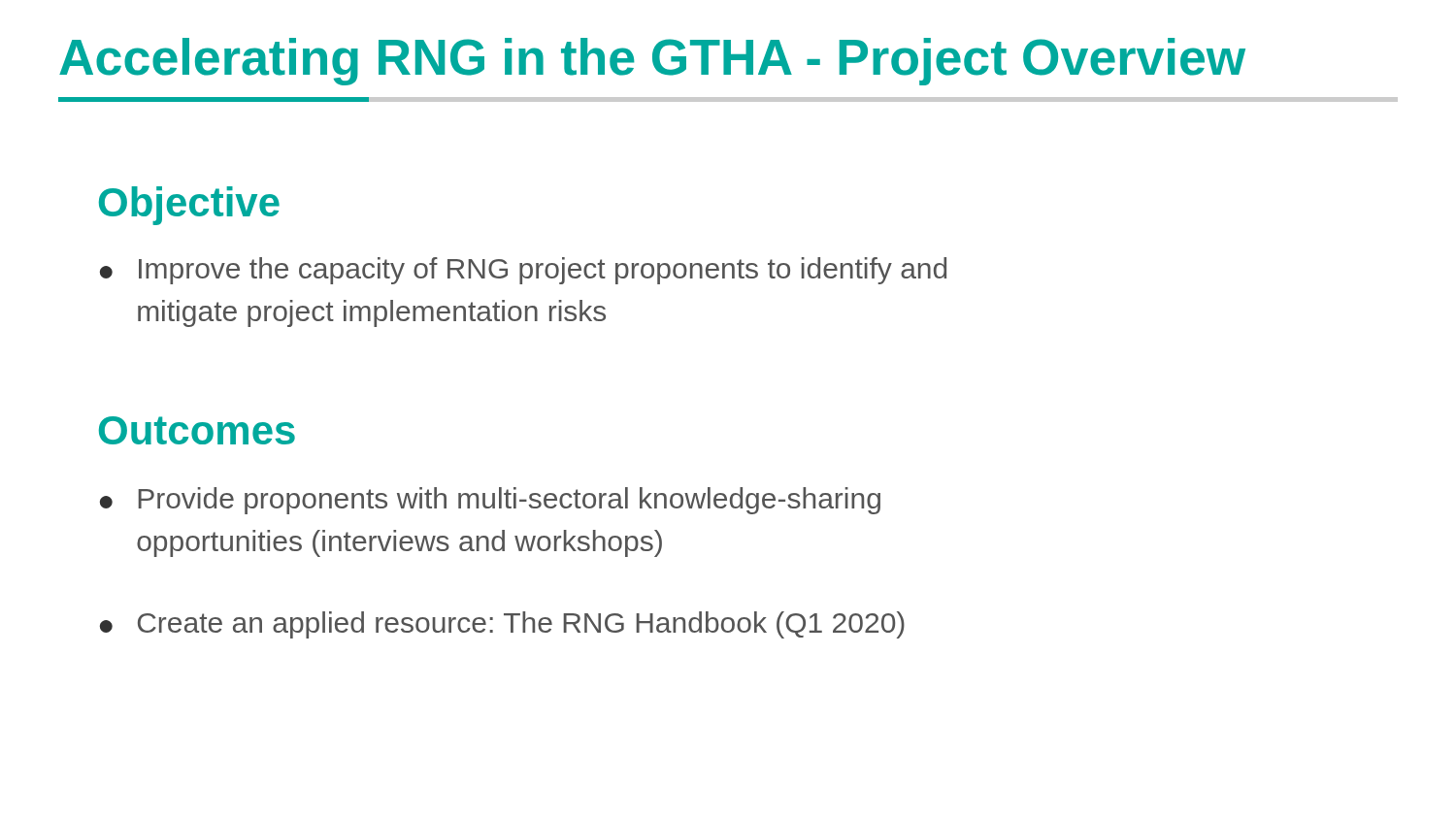
Task: Click on the list item that says "● Improve the capacity of"
Action: pyautogui.click(x=523, y=290)
